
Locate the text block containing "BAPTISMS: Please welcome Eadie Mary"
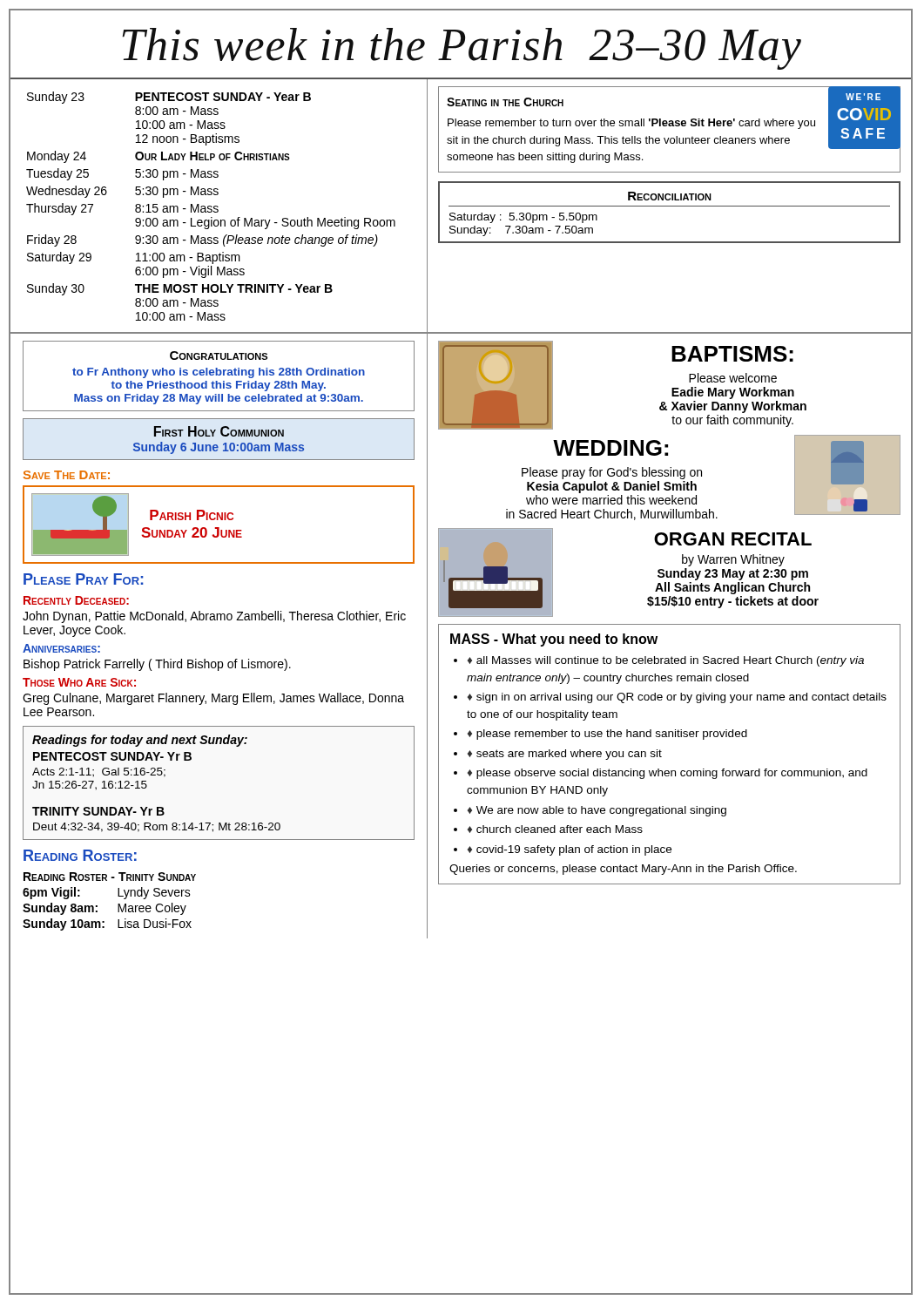pyautogui.click(x=733, y=384)
